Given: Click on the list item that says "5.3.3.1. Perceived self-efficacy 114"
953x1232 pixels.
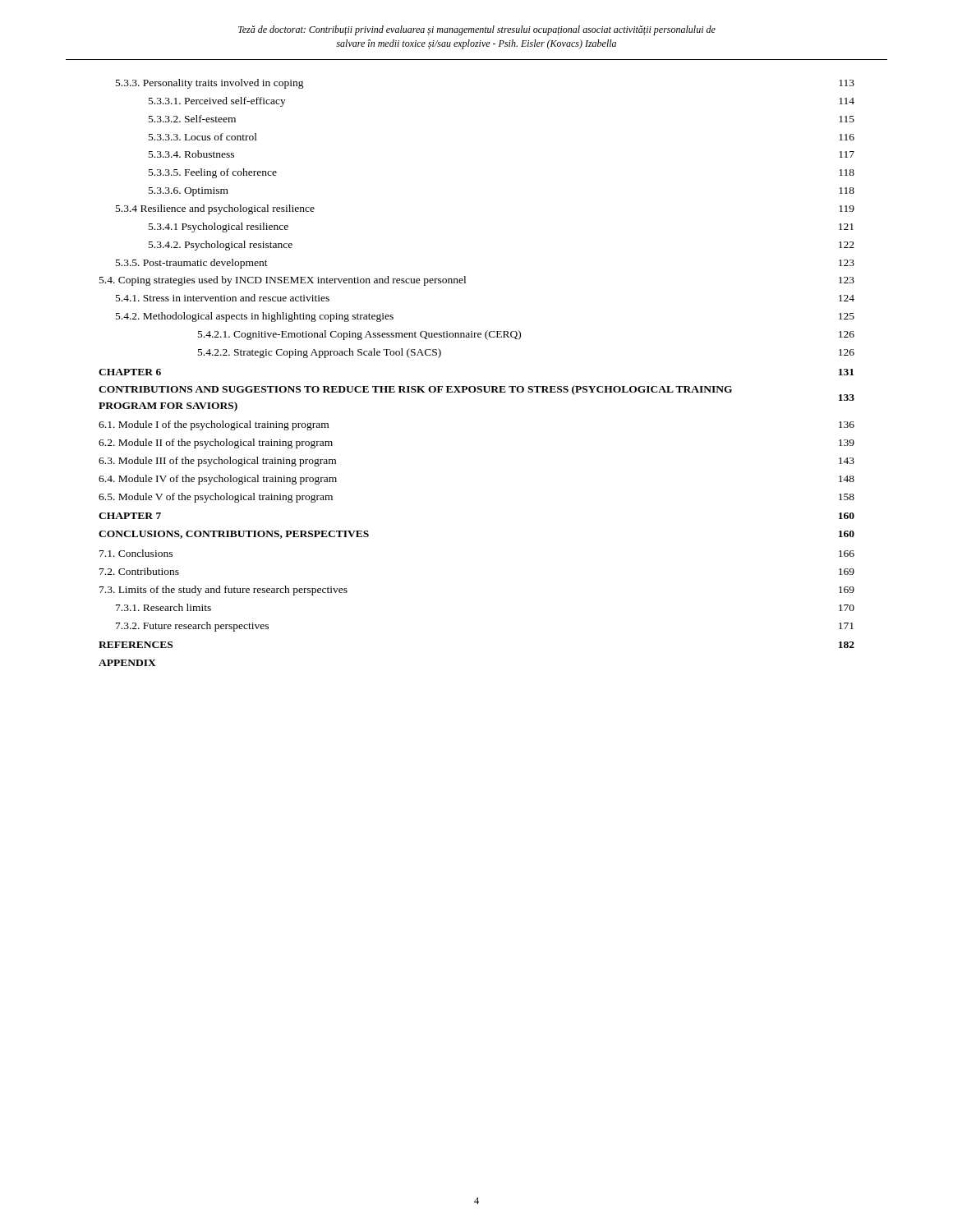Looking at the screenshot, I should (x=214, y=101).
